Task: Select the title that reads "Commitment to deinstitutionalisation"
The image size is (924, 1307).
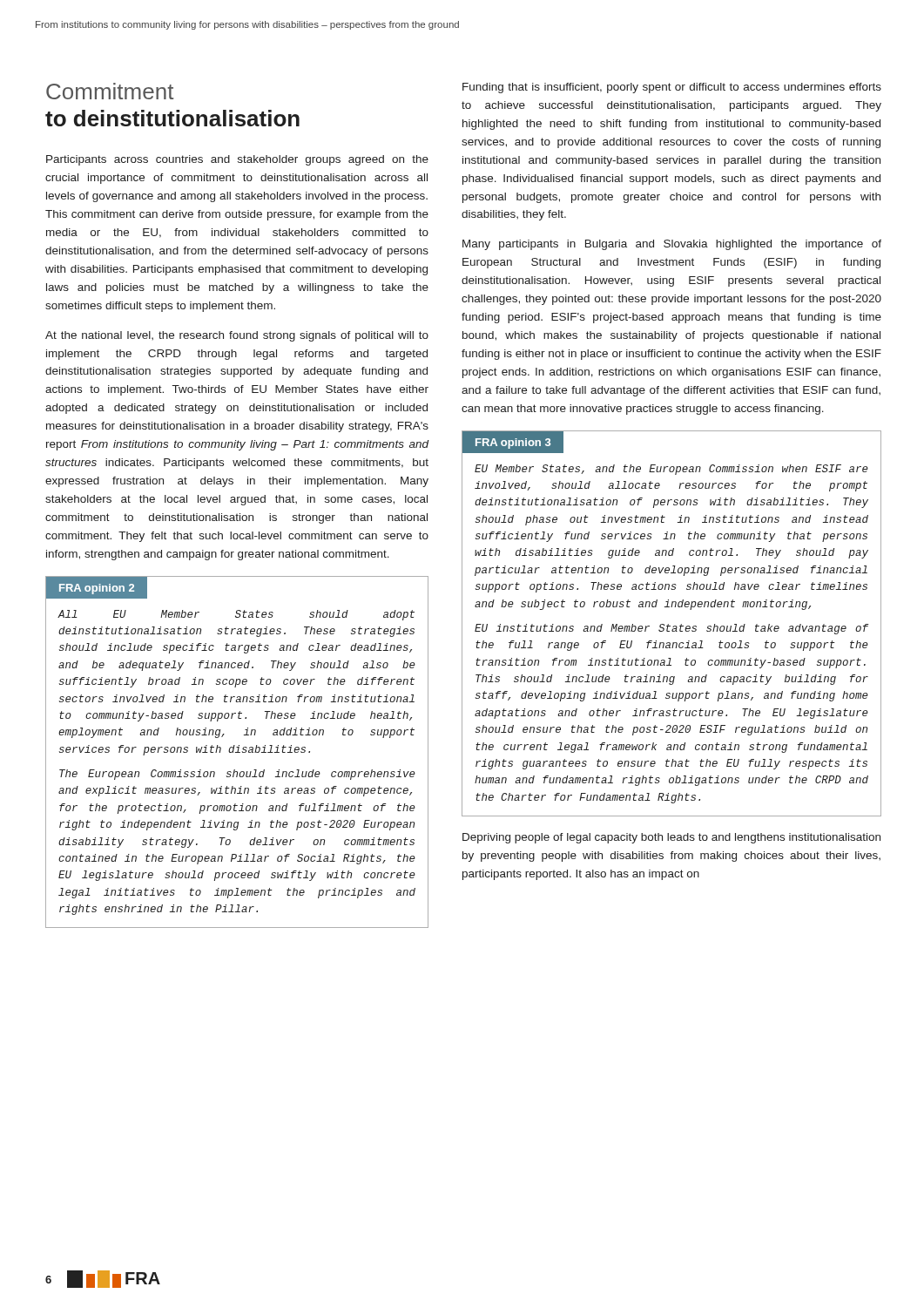Action: pyautogui.click(x=237, y=105)
